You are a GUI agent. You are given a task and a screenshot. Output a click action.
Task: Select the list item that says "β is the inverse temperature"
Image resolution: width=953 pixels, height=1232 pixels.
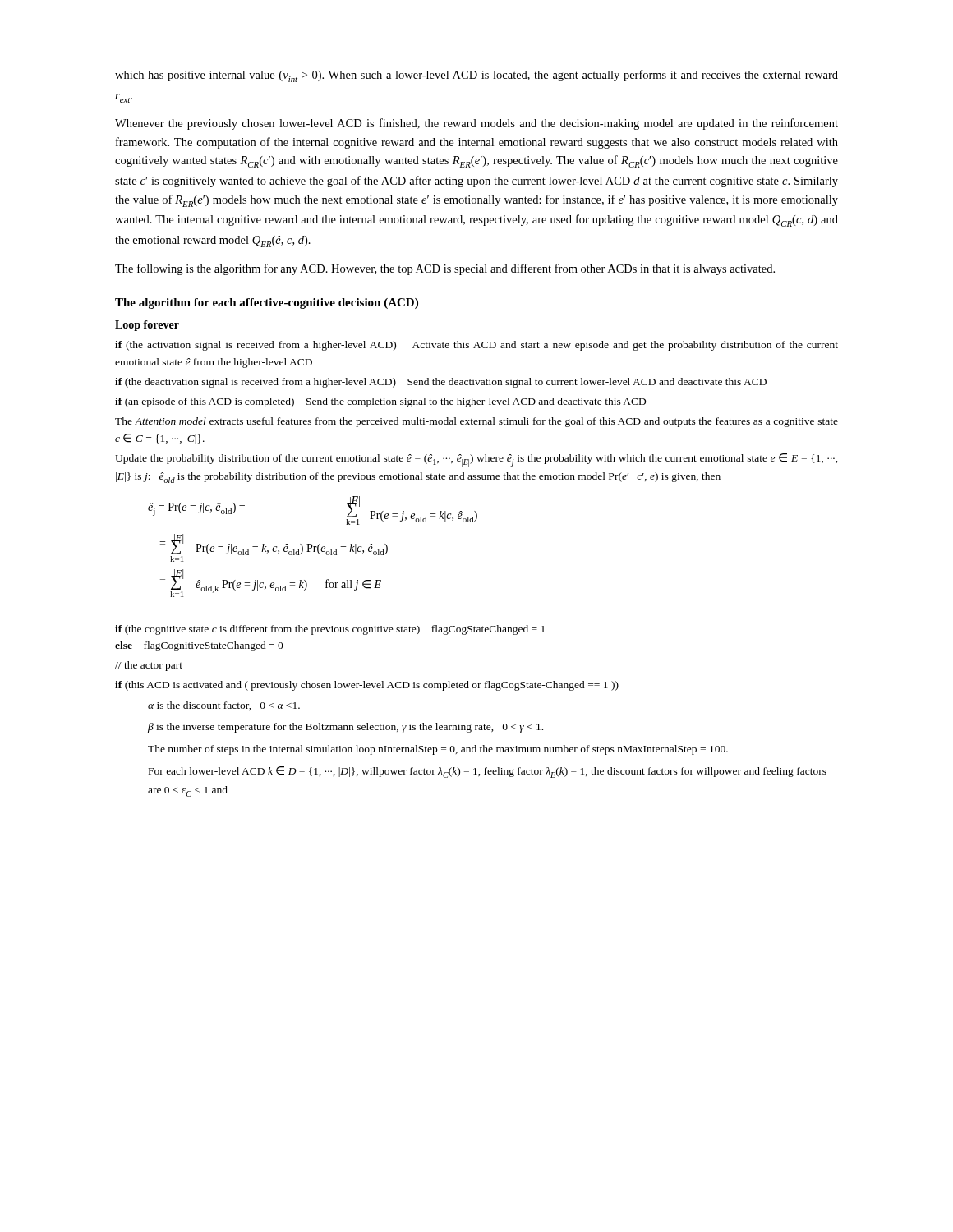(346, 727)
